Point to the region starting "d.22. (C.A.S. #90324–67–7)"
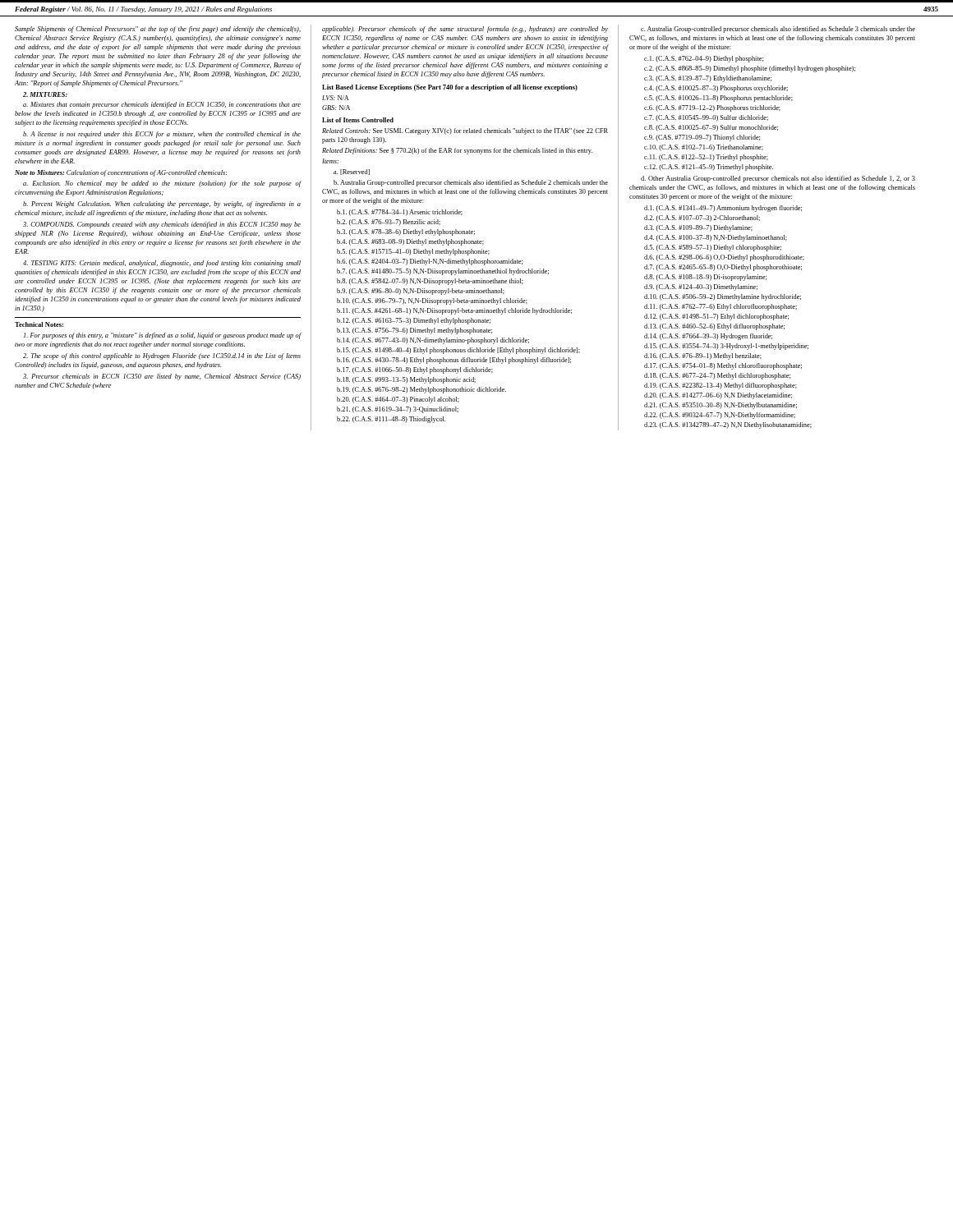The width and height of the screenshot is (953, 1232). pos(720,415)
